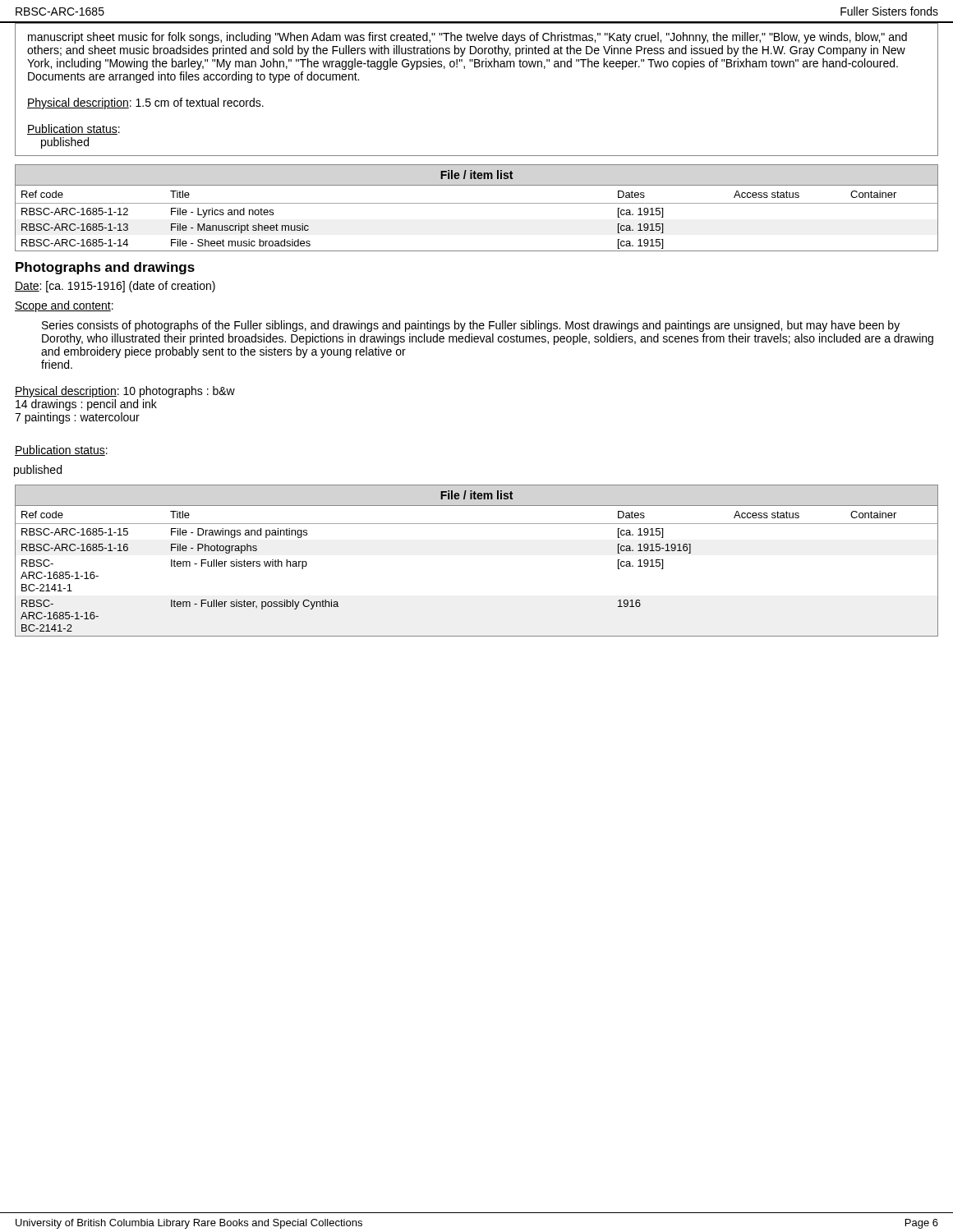The height and width of the screenshot is (1232, 953).
Task: Click on the element starting "manuscript sheet music for"
Action: (x=467, y=57)
